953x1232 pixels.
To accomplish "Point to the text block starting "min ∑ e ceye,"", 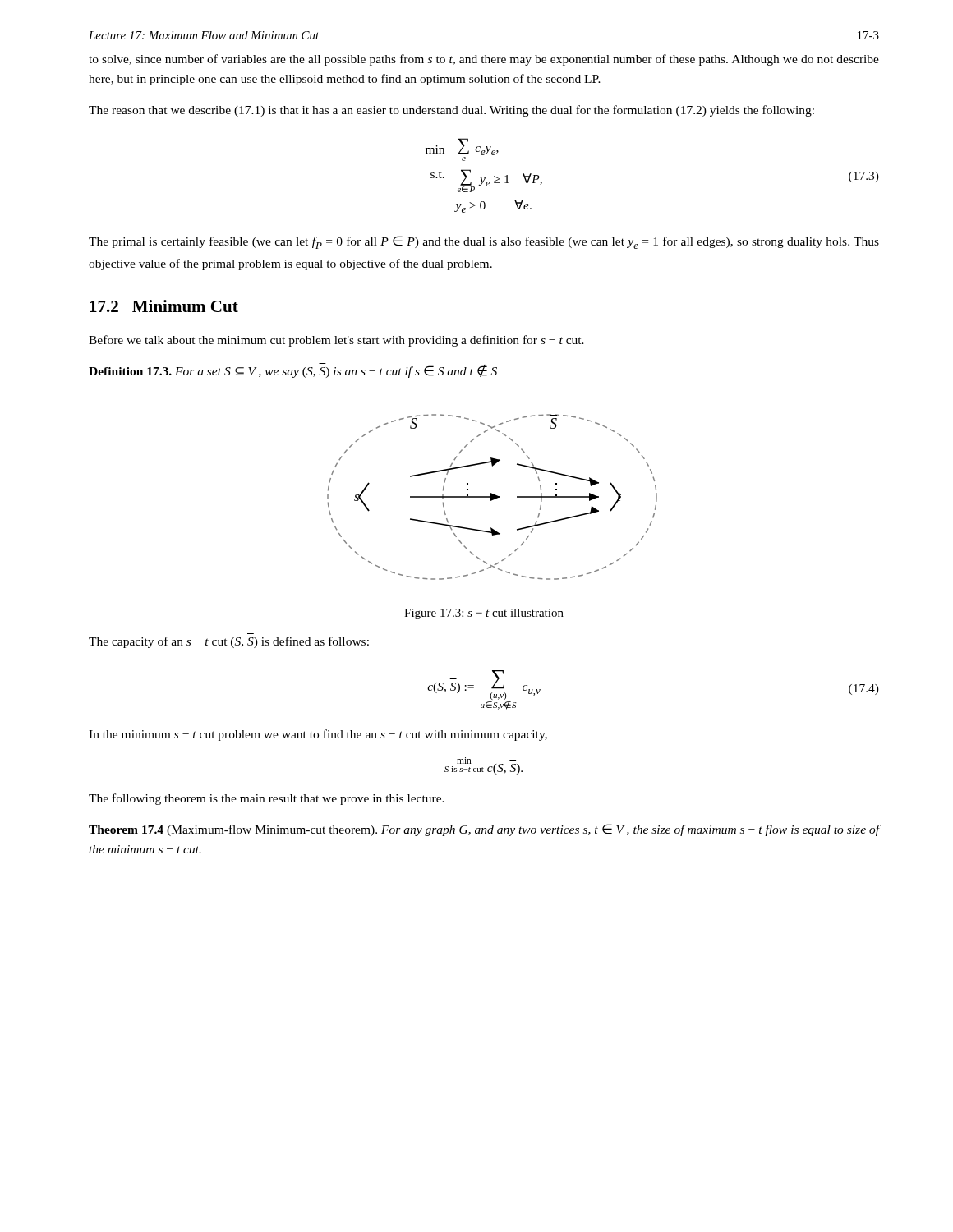I will point(484,176).
